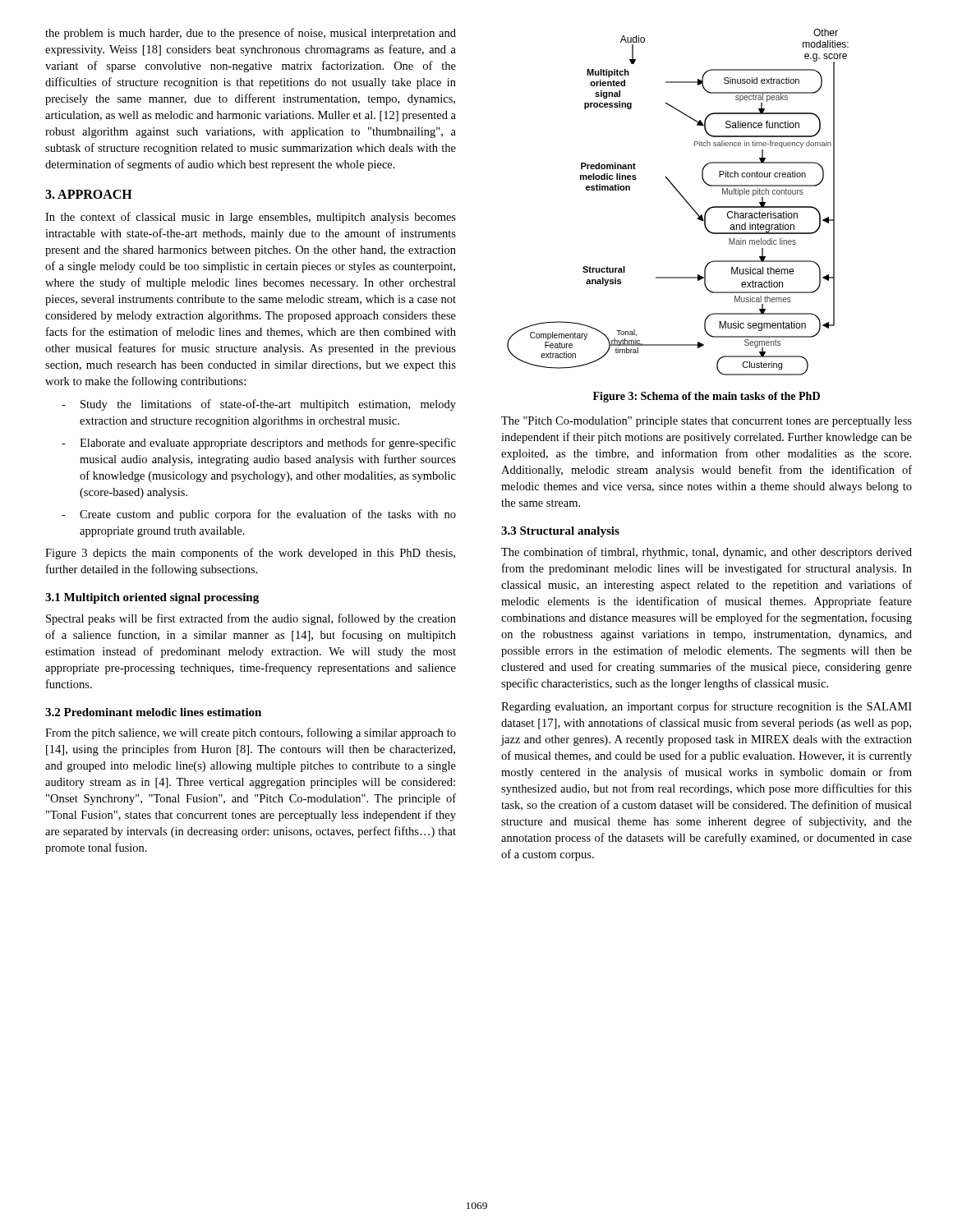Find the section header on this page that starts "3.1 Multipitch oriented signal"
This screenshot has width=953, height=1232.
click(152, 597)
